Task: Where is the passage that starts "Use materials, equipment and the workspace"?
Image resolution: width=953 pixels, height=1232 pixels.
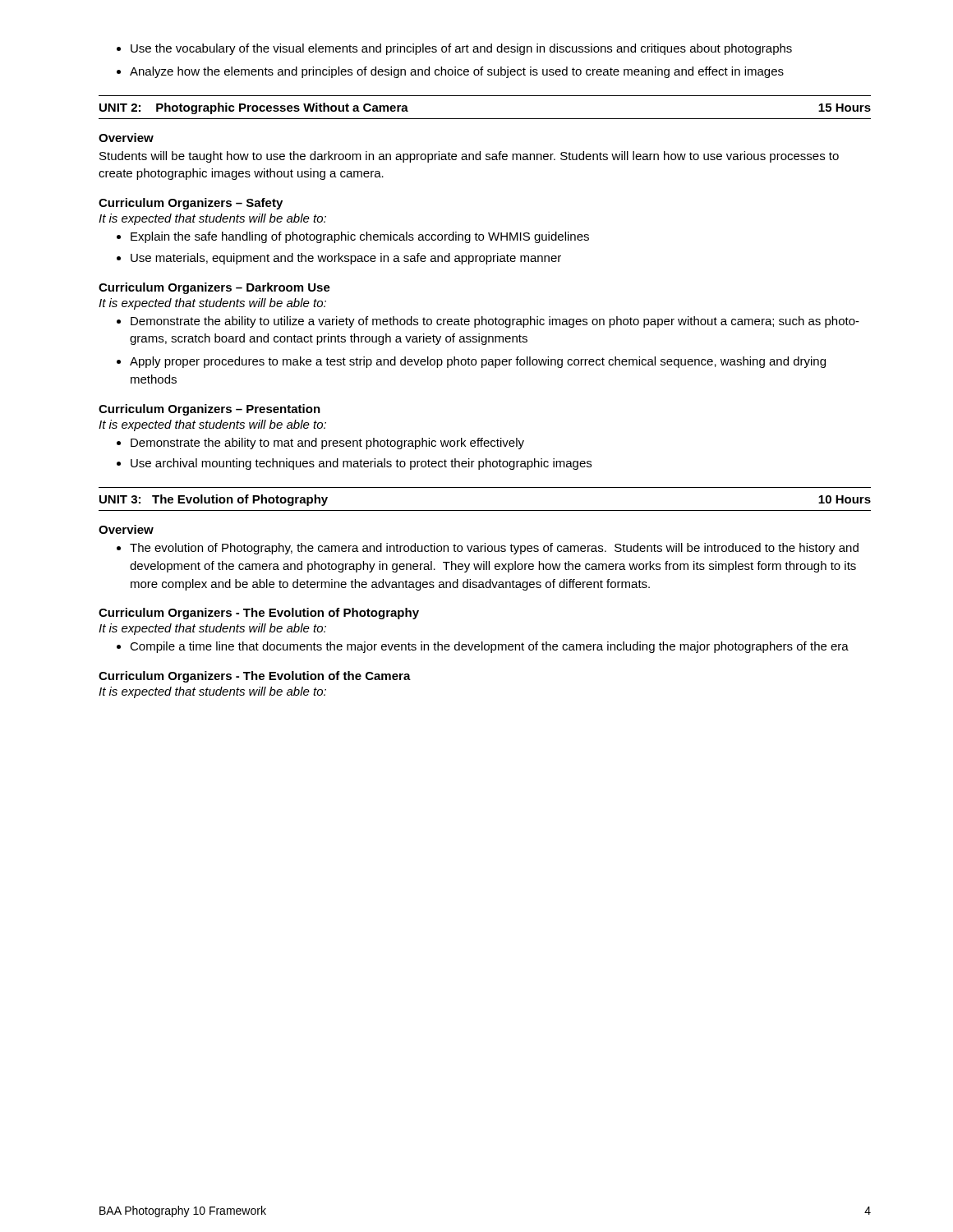Action: tap(346, 257)
